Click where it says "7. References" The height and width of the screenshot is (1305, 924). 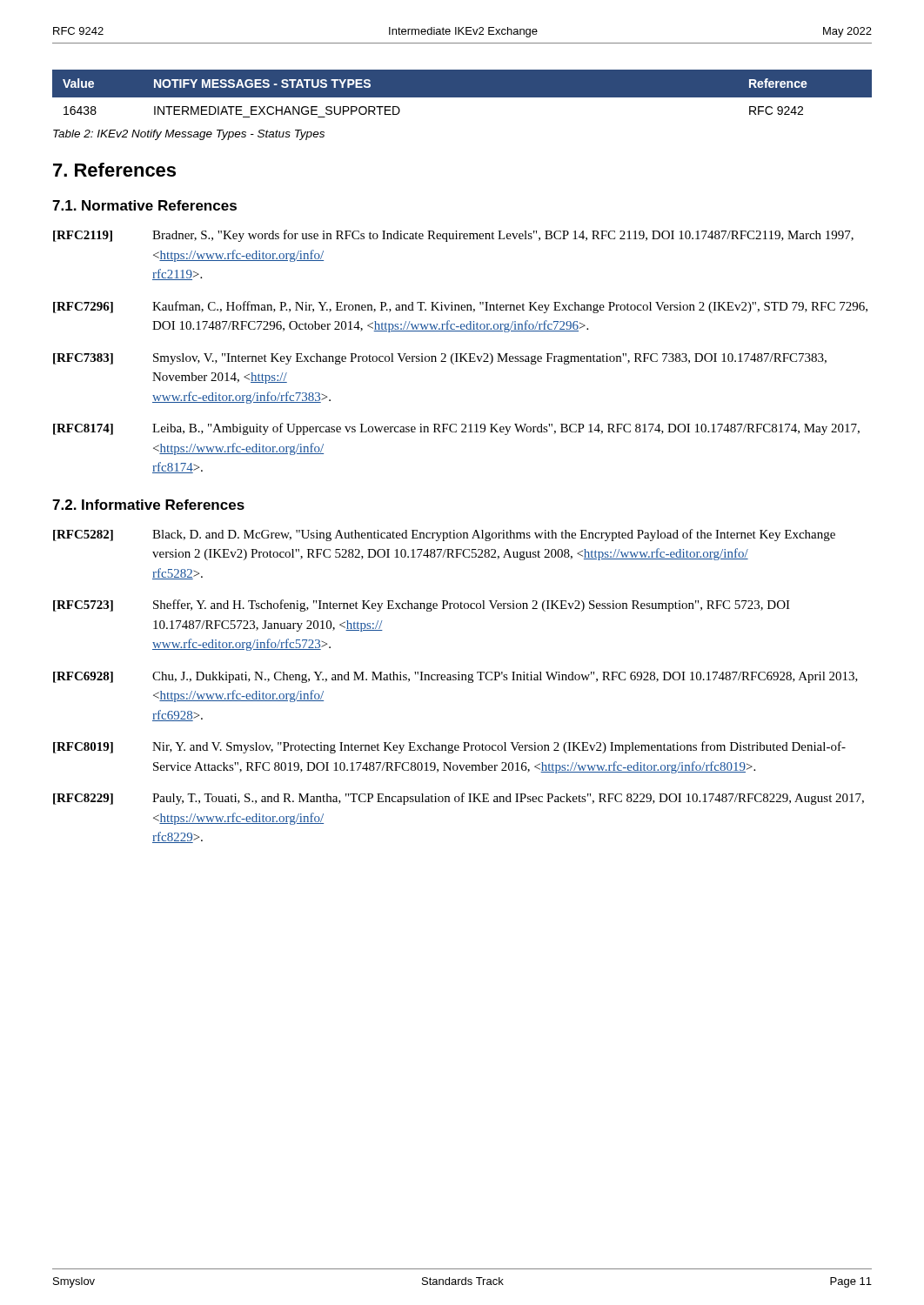tap(114, 170)
